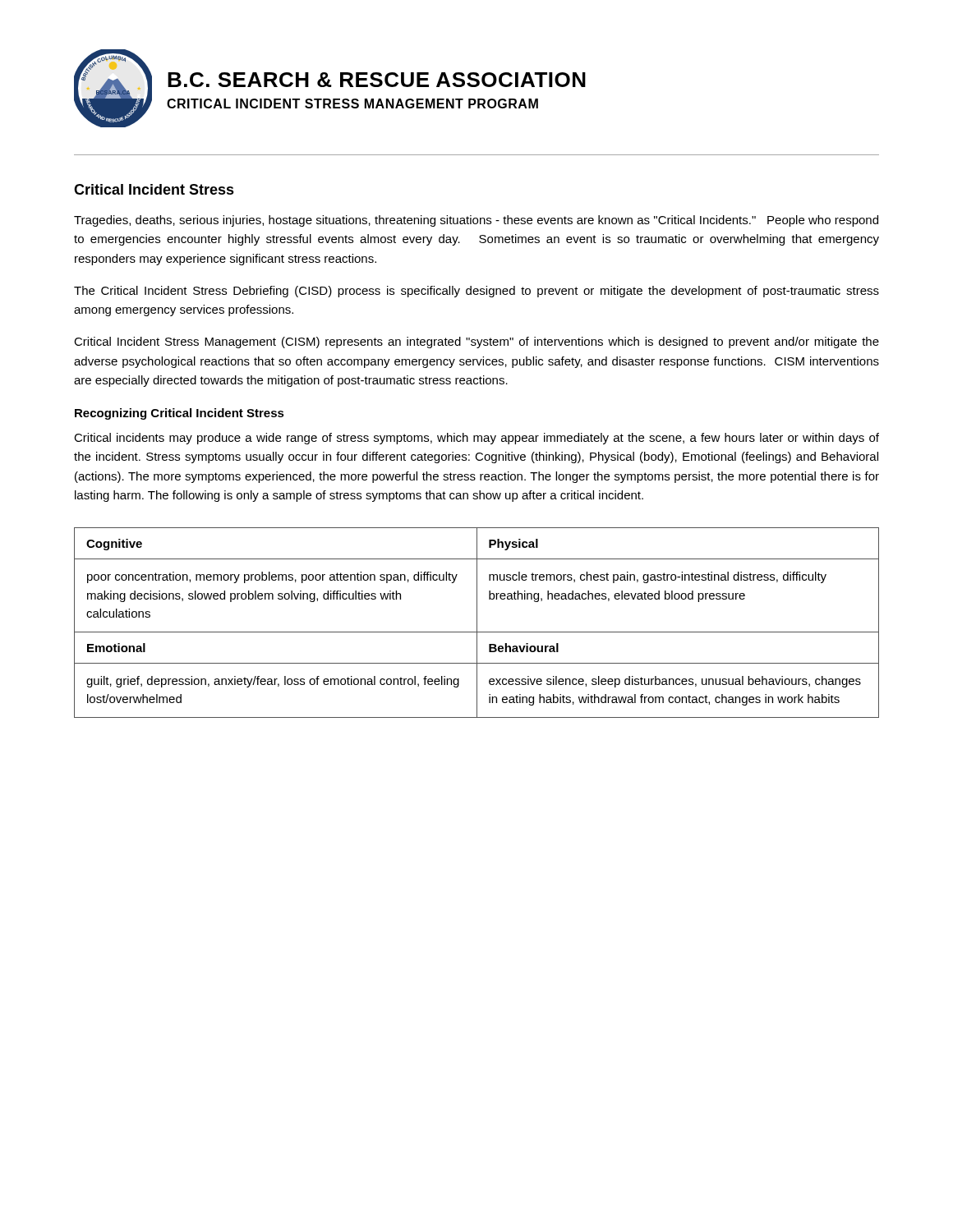Find the text block starting "Recognizing Critical Incident Stress"
Viewport: 953px width, 1232px height.
[x=179, y=413]
